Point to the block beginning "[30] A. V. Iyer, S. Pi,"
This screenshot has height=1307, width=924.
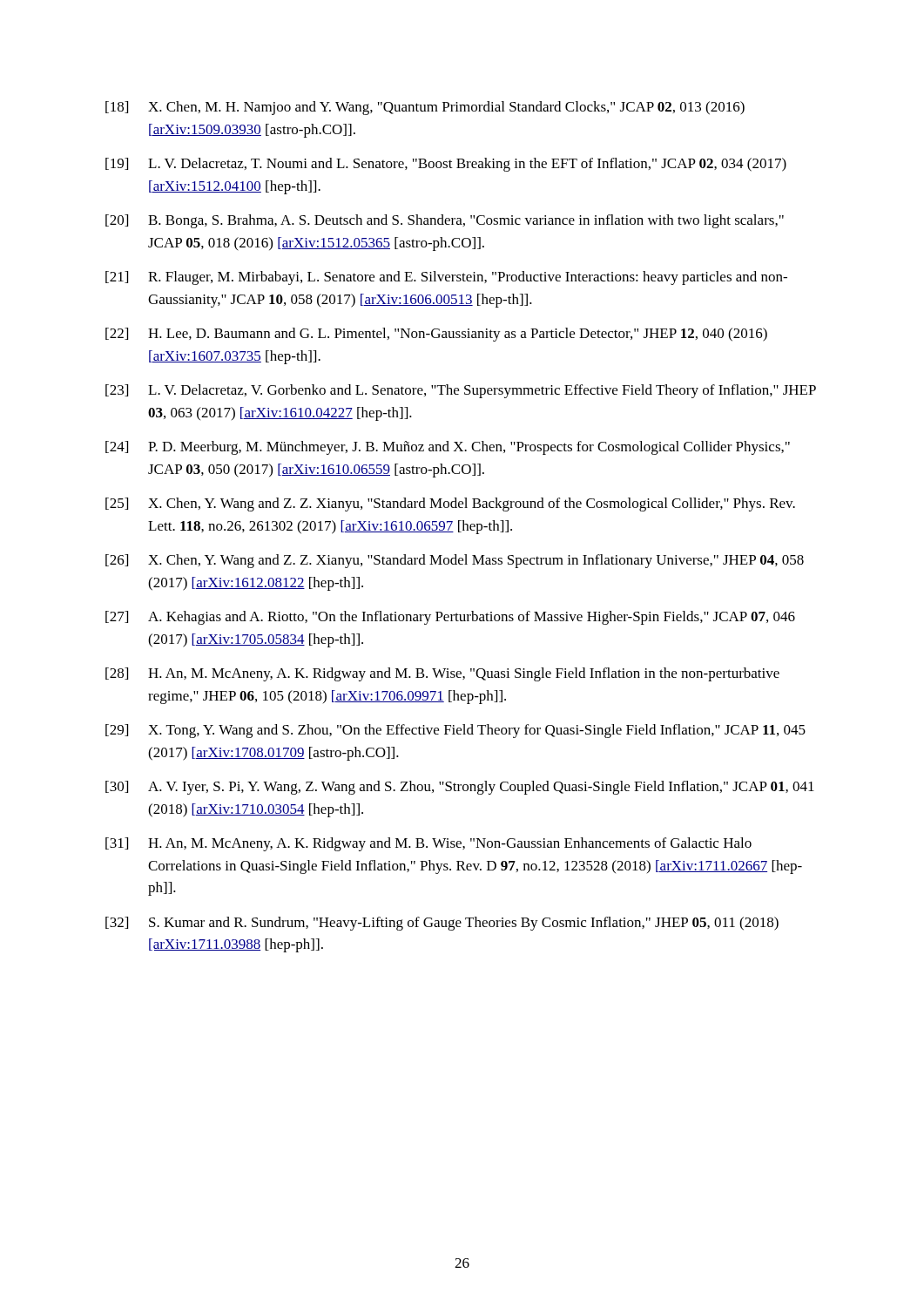(x=462, y=798)
